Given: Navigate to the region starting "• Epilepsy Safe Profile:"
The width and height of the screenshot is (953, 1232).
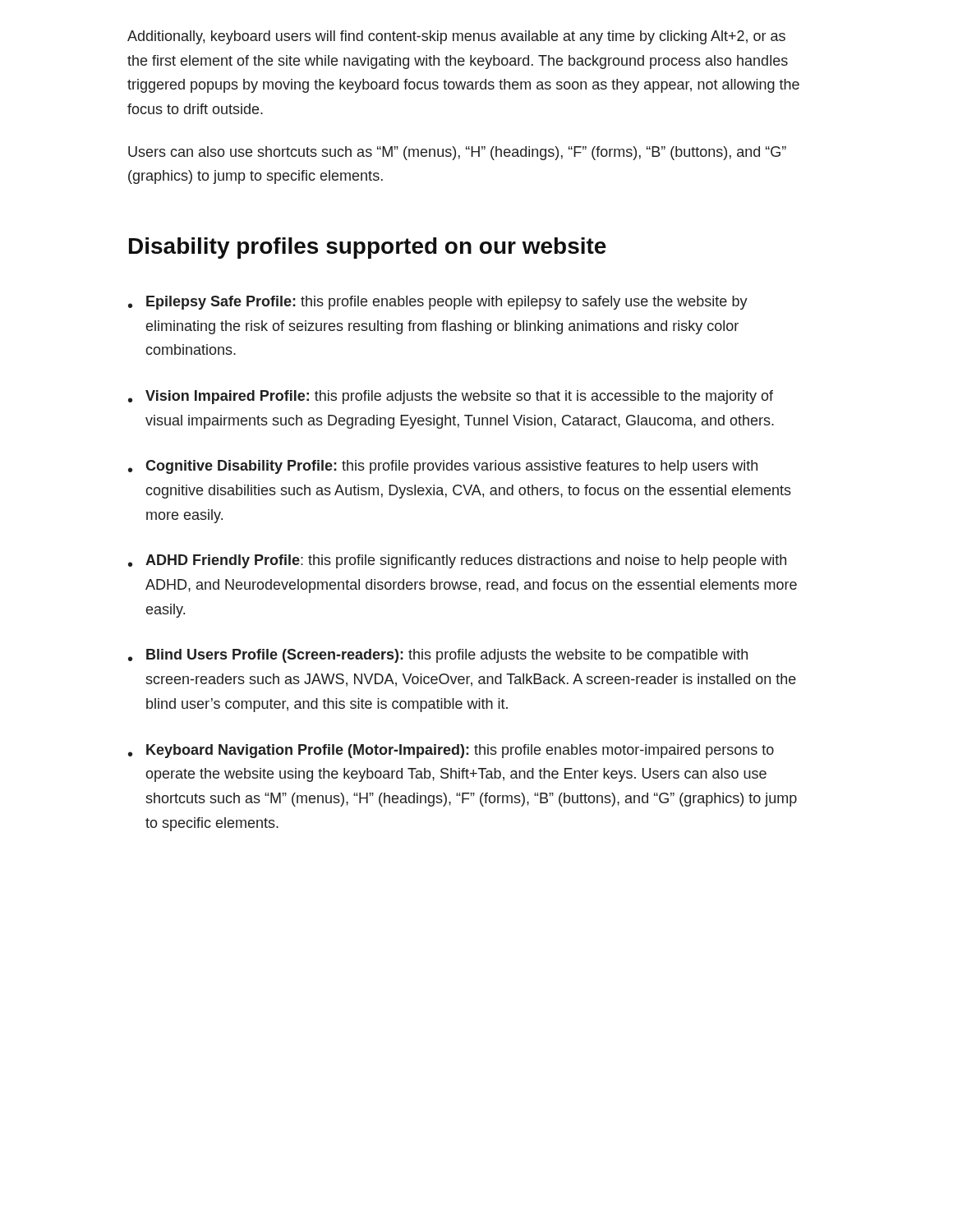Looking at the screenshot, I should 464,326.
